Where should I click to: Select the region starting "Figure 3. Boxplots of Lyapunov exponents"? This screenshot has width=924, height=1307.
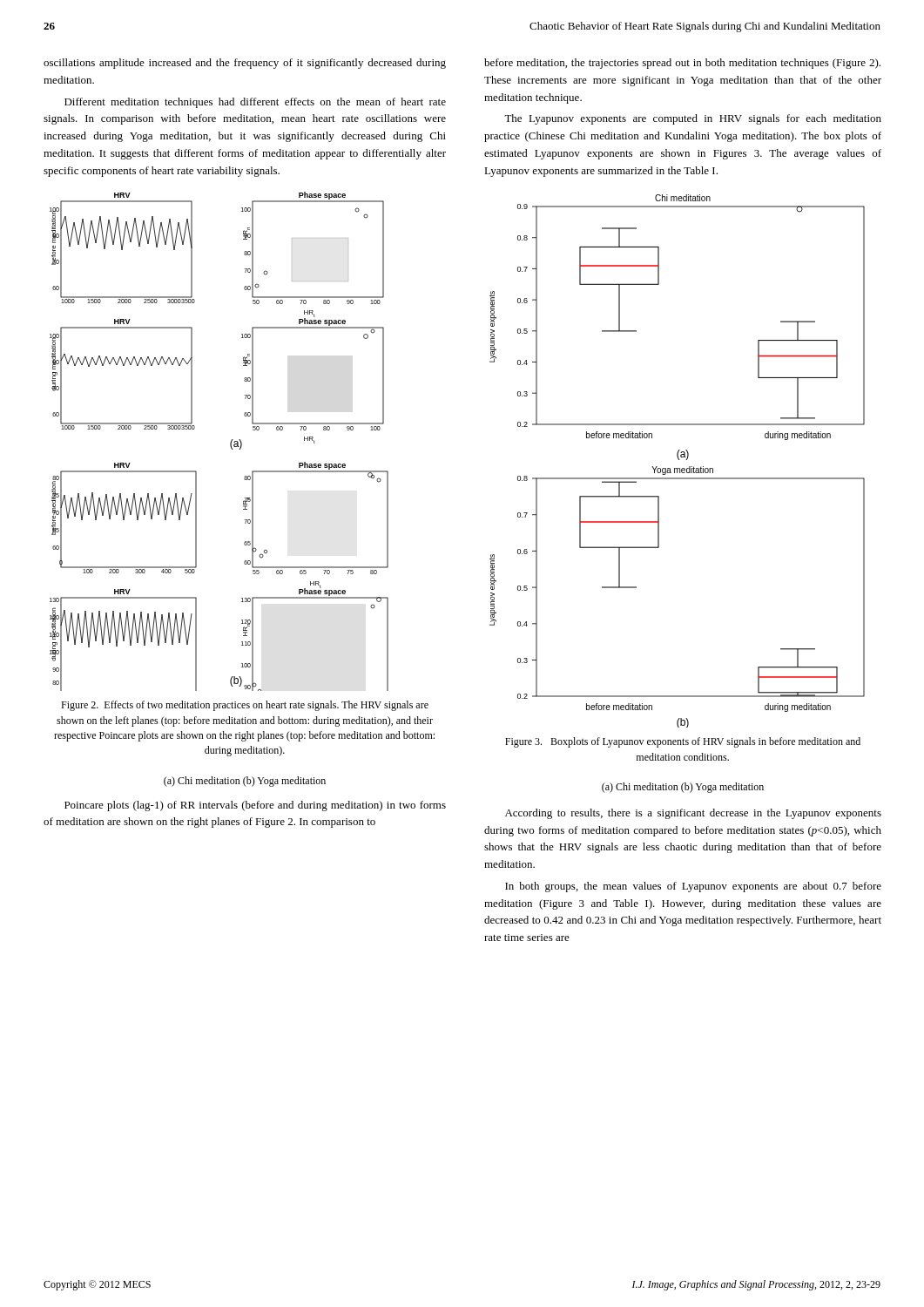pos(683,764)
